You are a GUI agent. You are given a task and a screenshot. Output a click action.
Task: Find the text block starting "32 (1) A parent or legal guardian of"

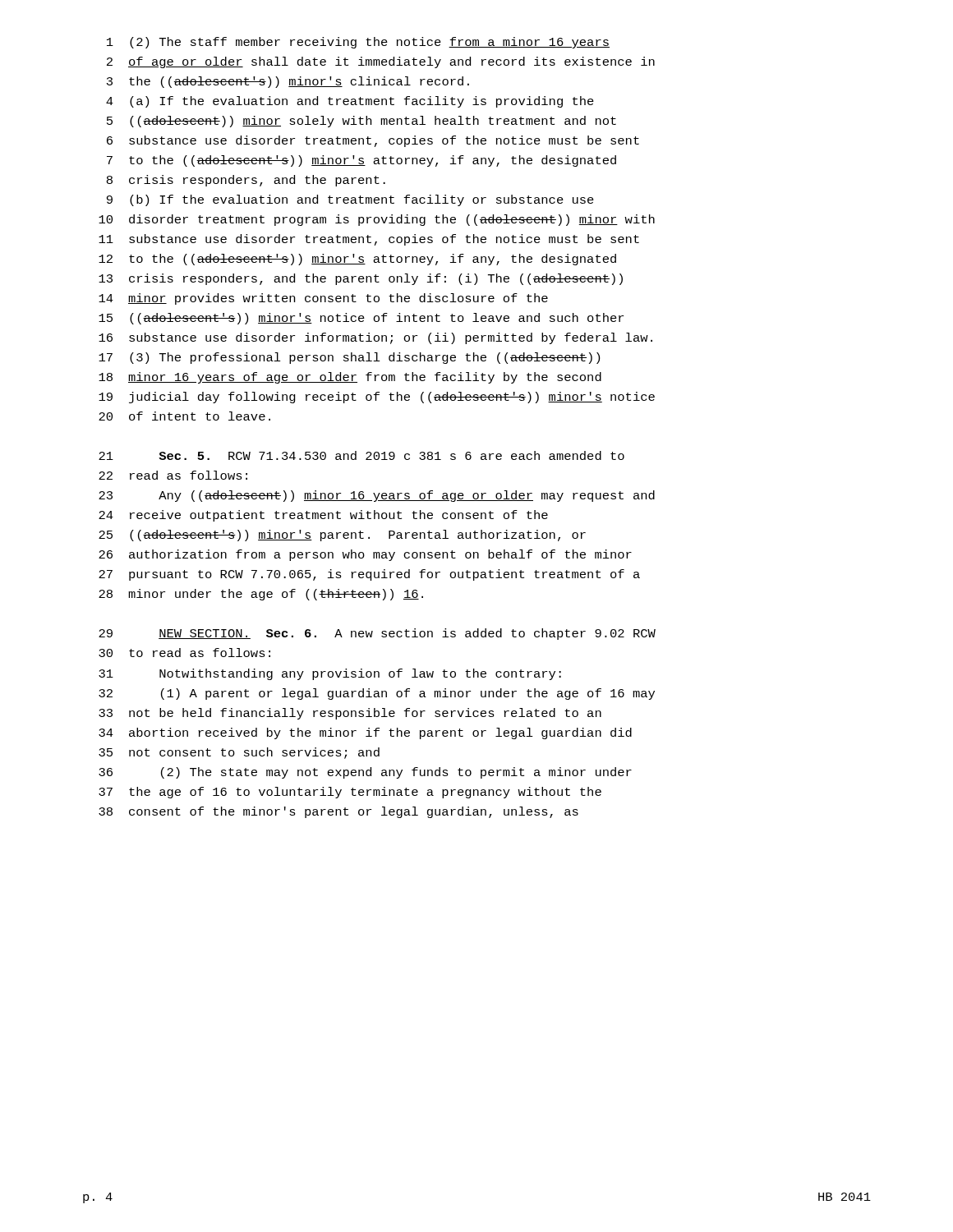pos(476,694)
